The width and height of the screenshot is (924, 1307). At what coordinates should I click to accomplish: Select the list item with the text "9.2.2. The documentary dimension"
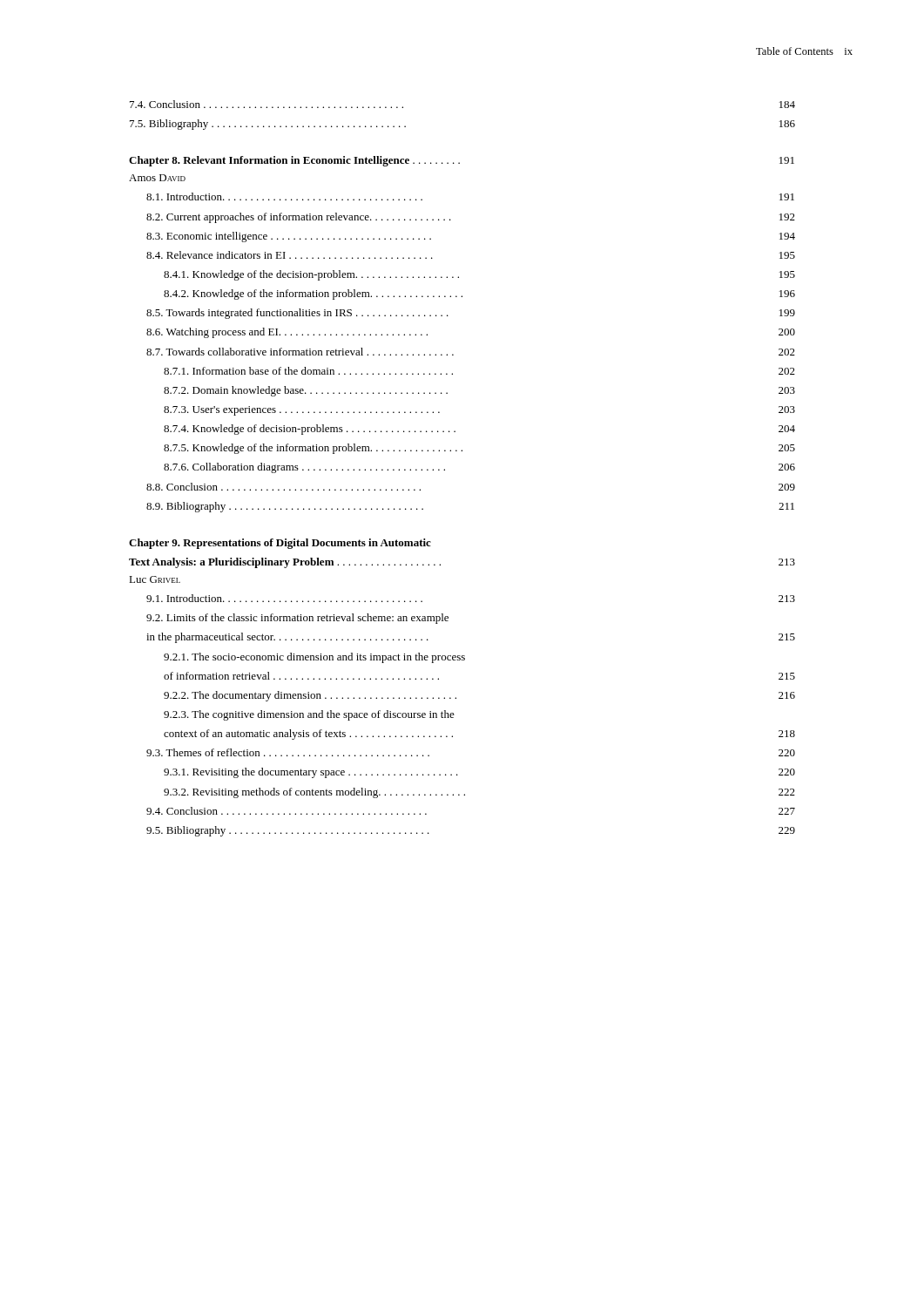pyautogui.click(x=242, y=696)
